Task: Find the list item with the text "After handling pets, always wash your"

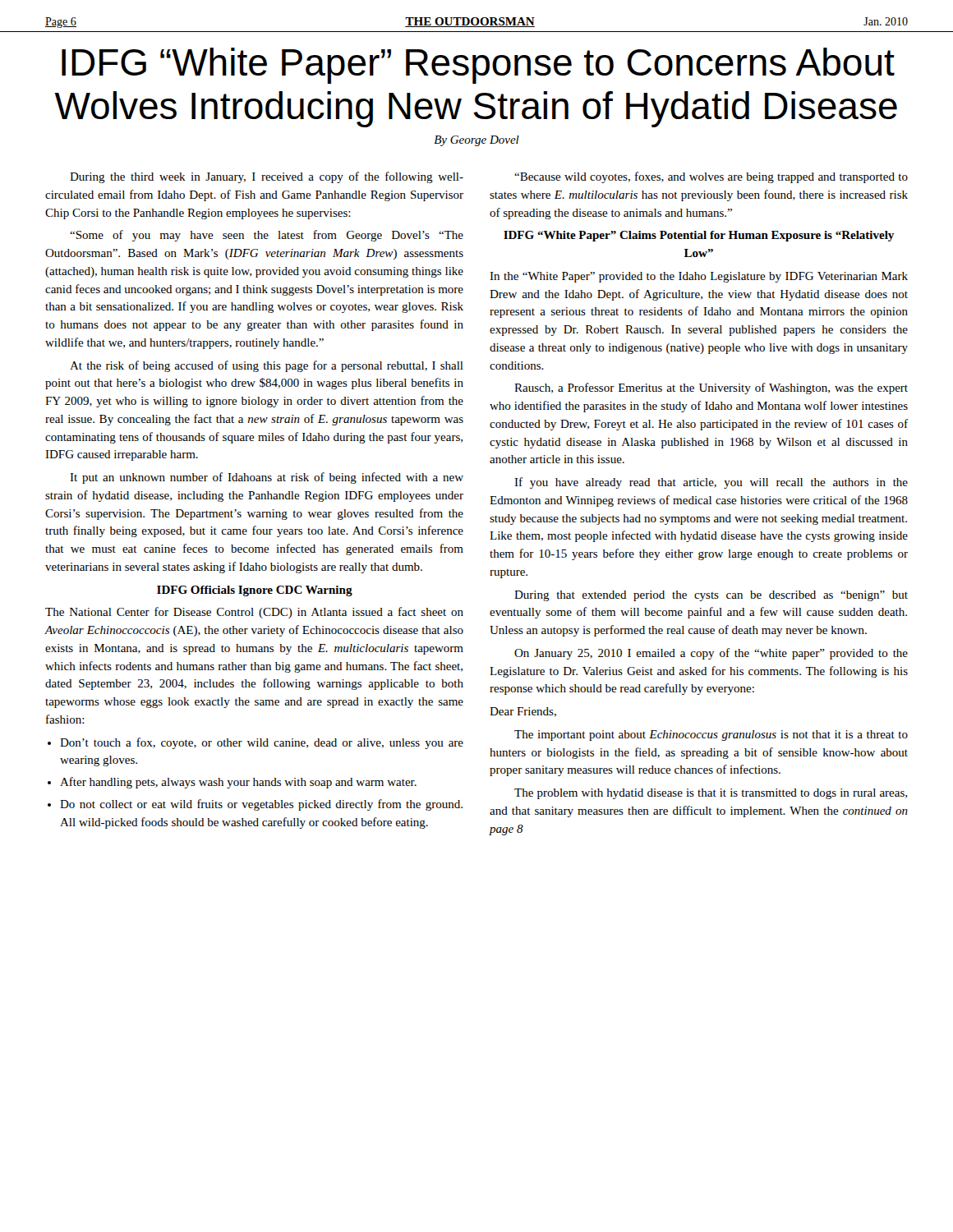Action: 238,782
